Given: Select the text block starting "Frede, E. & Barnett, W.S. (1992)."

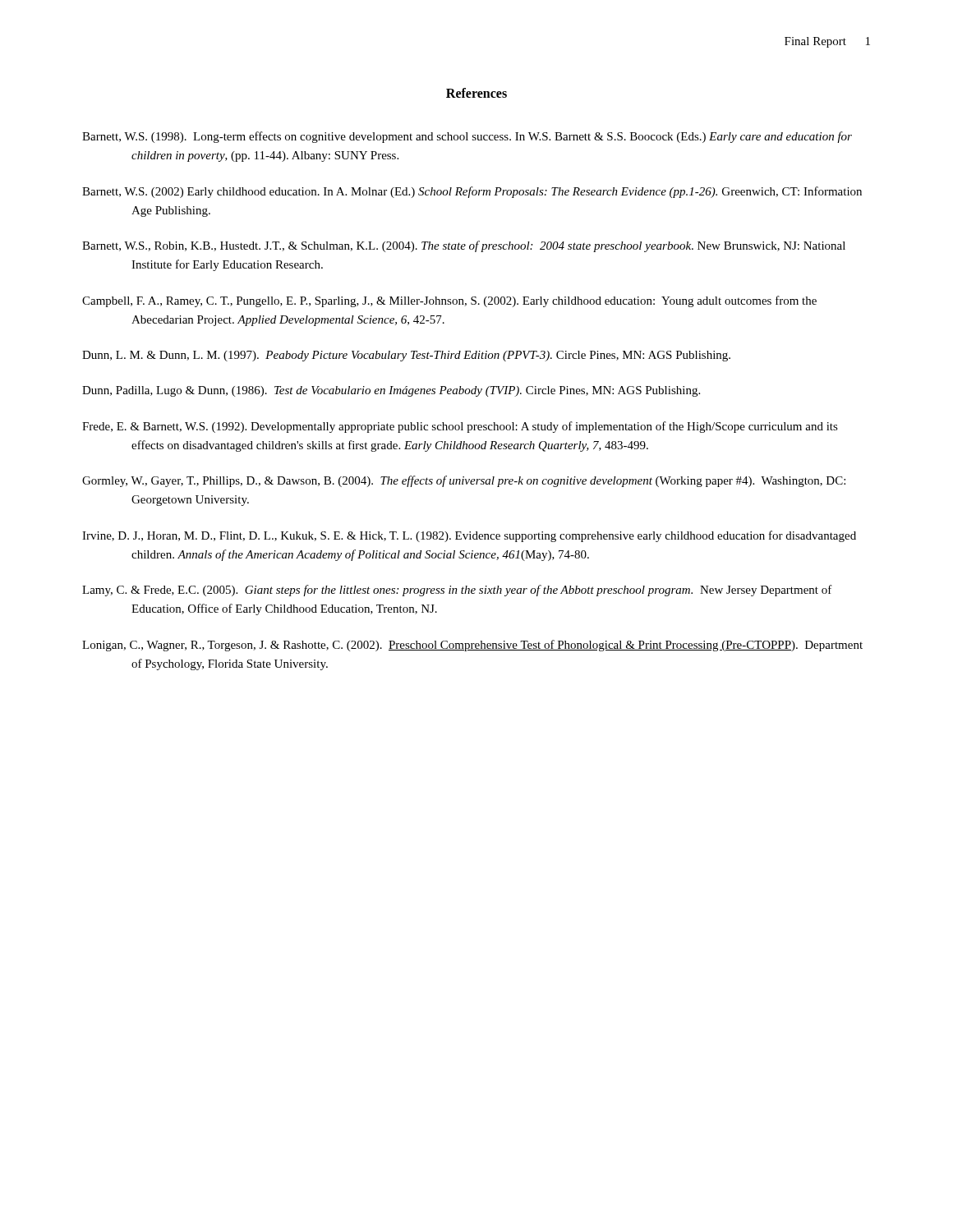Looking at the screenshot, I should [x=460, y=435].
